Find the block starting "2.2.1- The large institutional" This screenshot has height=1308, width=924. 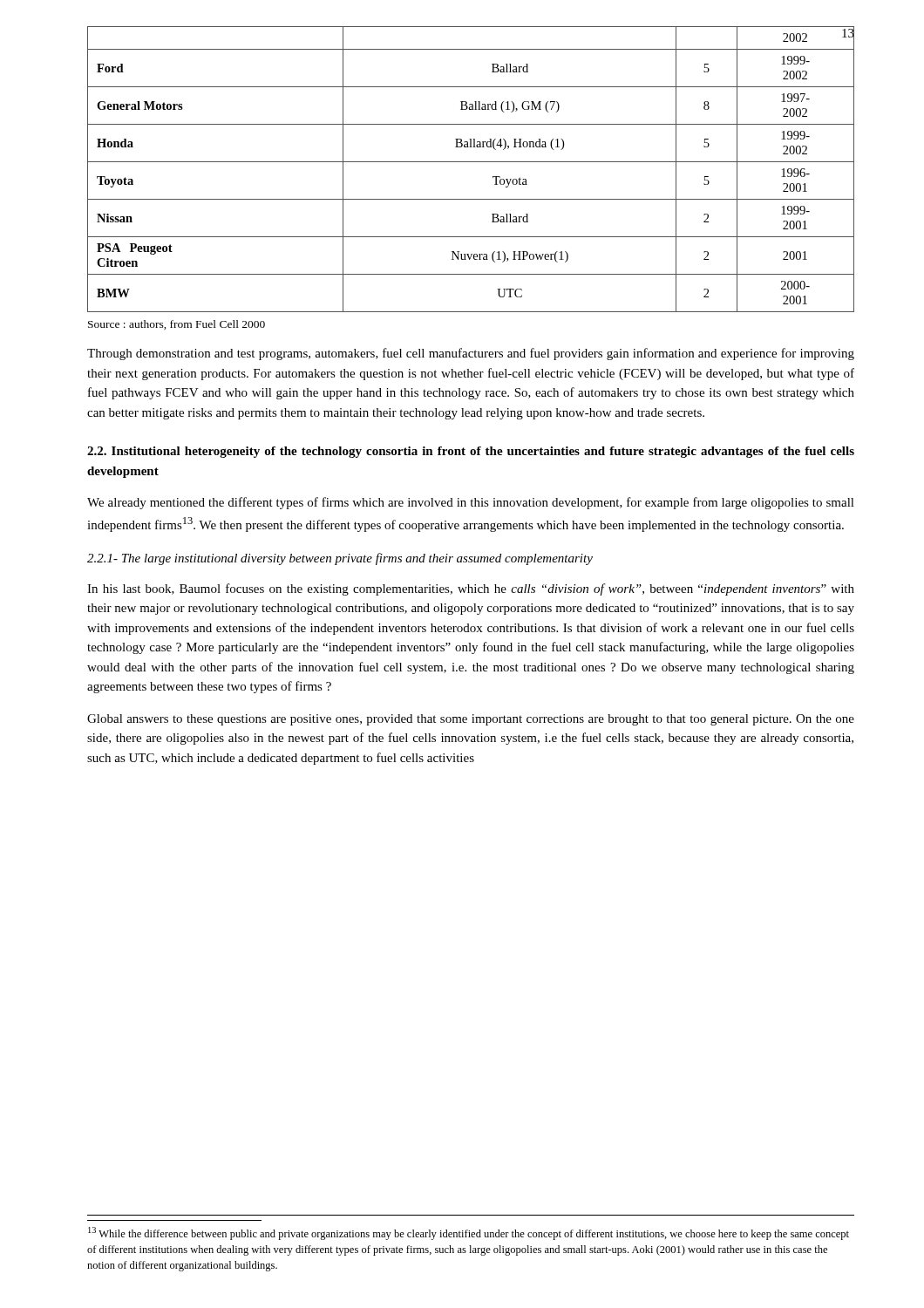(340, 558)
